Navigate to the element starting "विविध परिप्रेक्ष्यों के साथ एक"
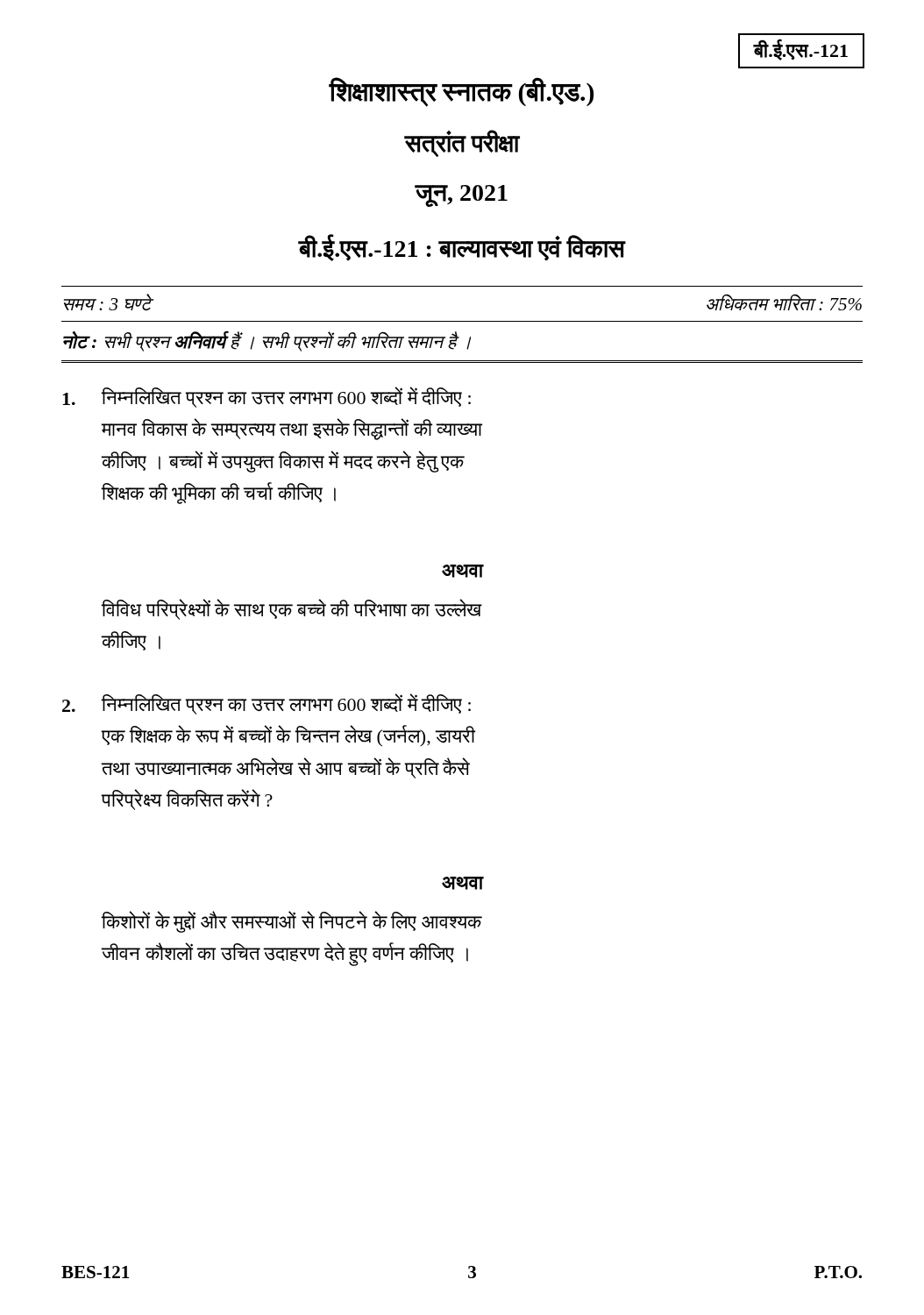This screenshot has height=1315, width=924. (x=291, y=626)
